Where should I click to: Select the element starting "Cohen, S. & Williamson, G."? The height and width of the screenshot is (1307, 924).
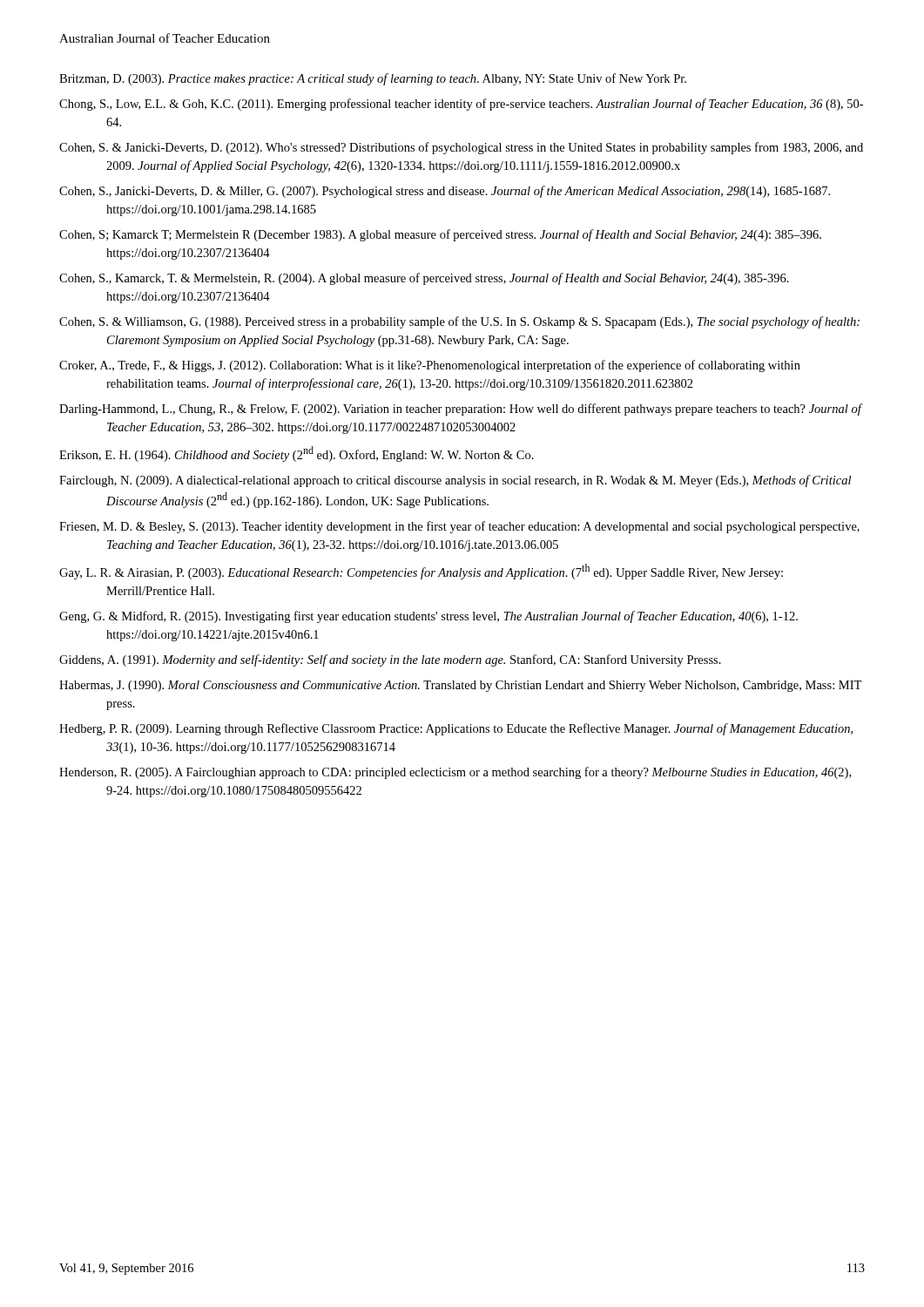tap(460, 331)
